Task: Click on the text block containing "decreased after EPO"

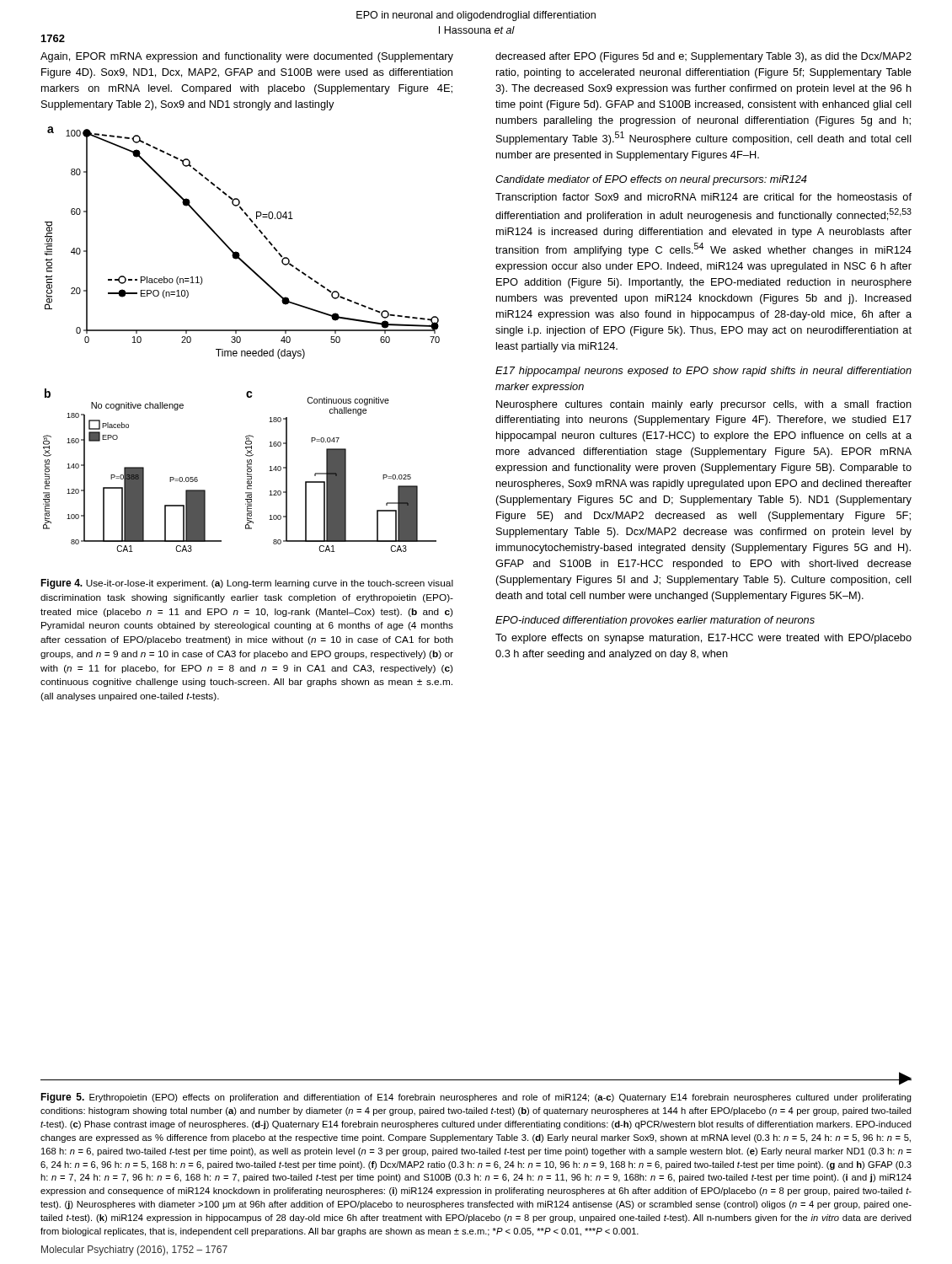Action: pyautogui.click(x=703, y=105)
